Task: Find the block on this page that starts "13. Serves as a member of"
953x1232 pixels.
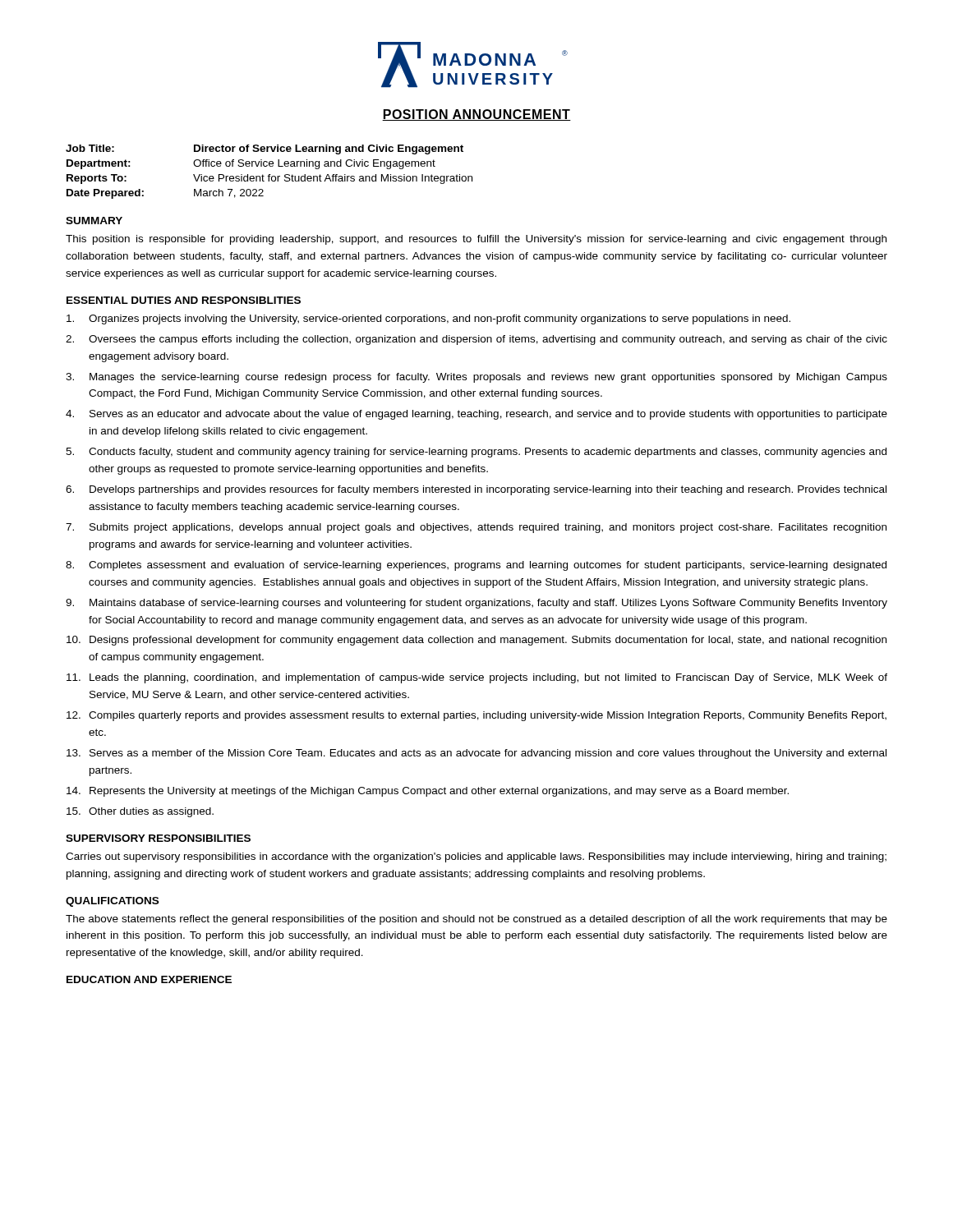Action: [476, 762]
